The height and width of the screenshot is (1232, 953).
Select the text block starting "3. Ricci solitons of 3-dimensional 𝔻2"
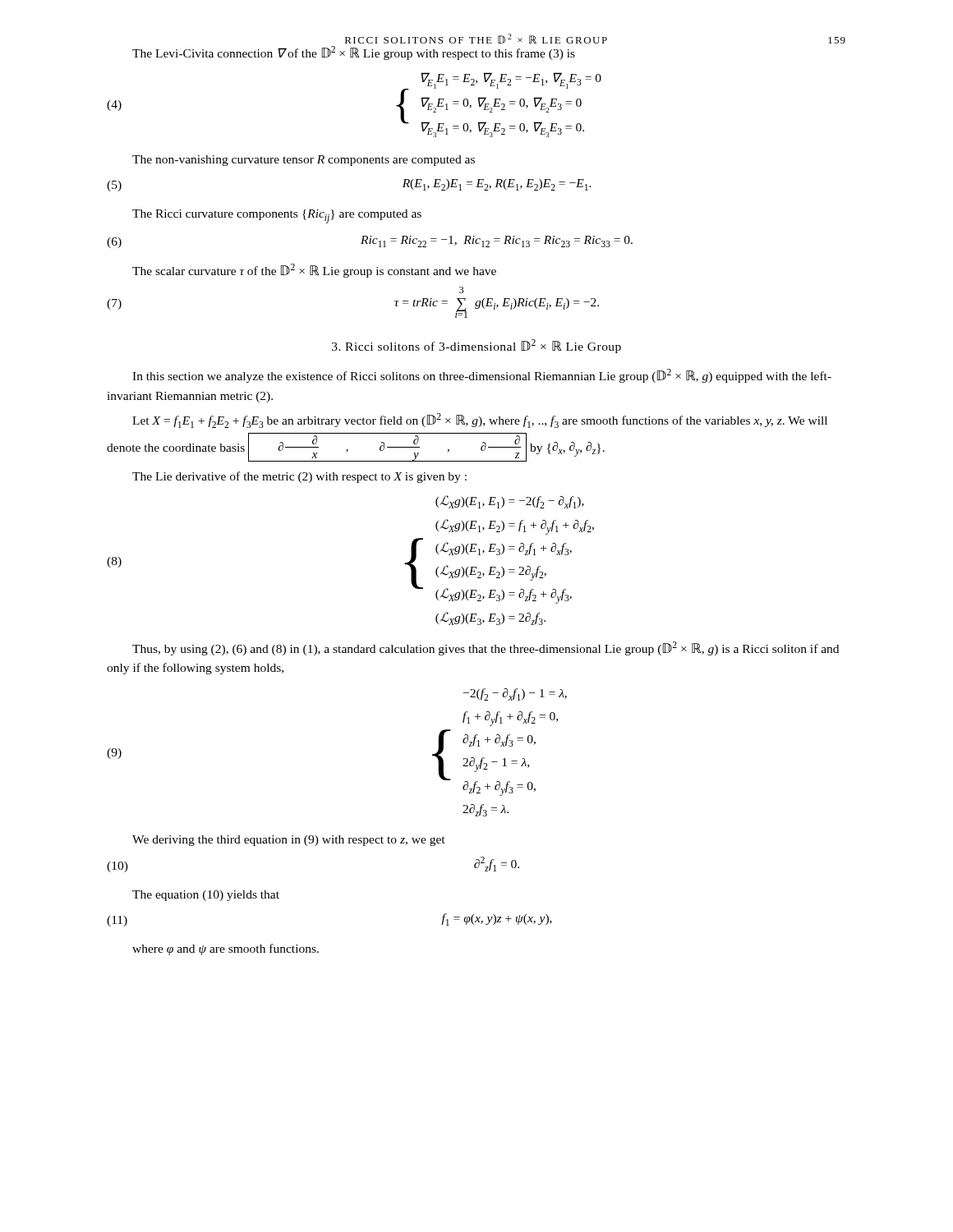pyautogui.click(x=476, y=345)
